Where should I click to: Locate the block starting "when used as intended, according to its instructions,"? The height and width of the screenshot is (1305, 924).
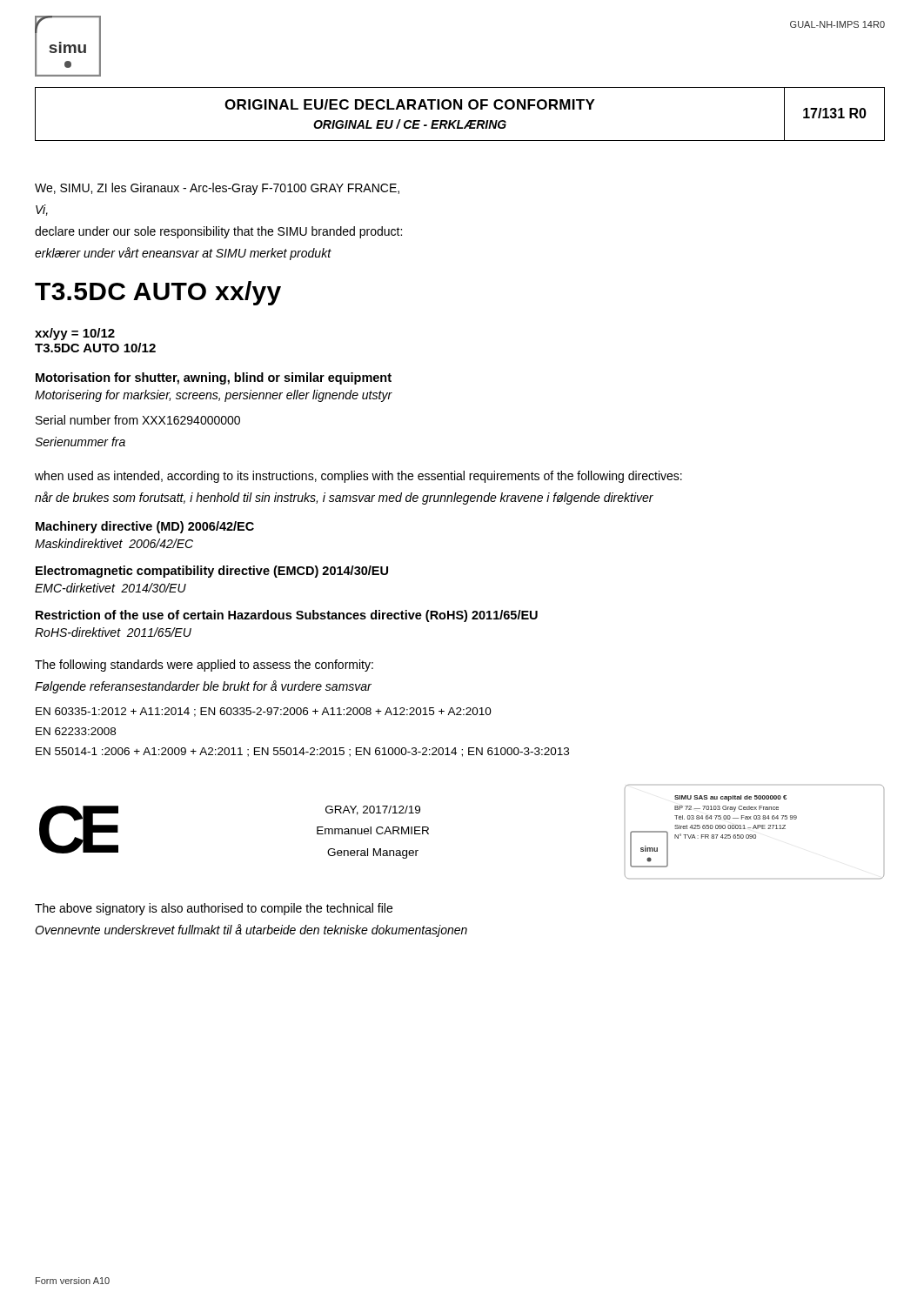[x=460, y=487]
